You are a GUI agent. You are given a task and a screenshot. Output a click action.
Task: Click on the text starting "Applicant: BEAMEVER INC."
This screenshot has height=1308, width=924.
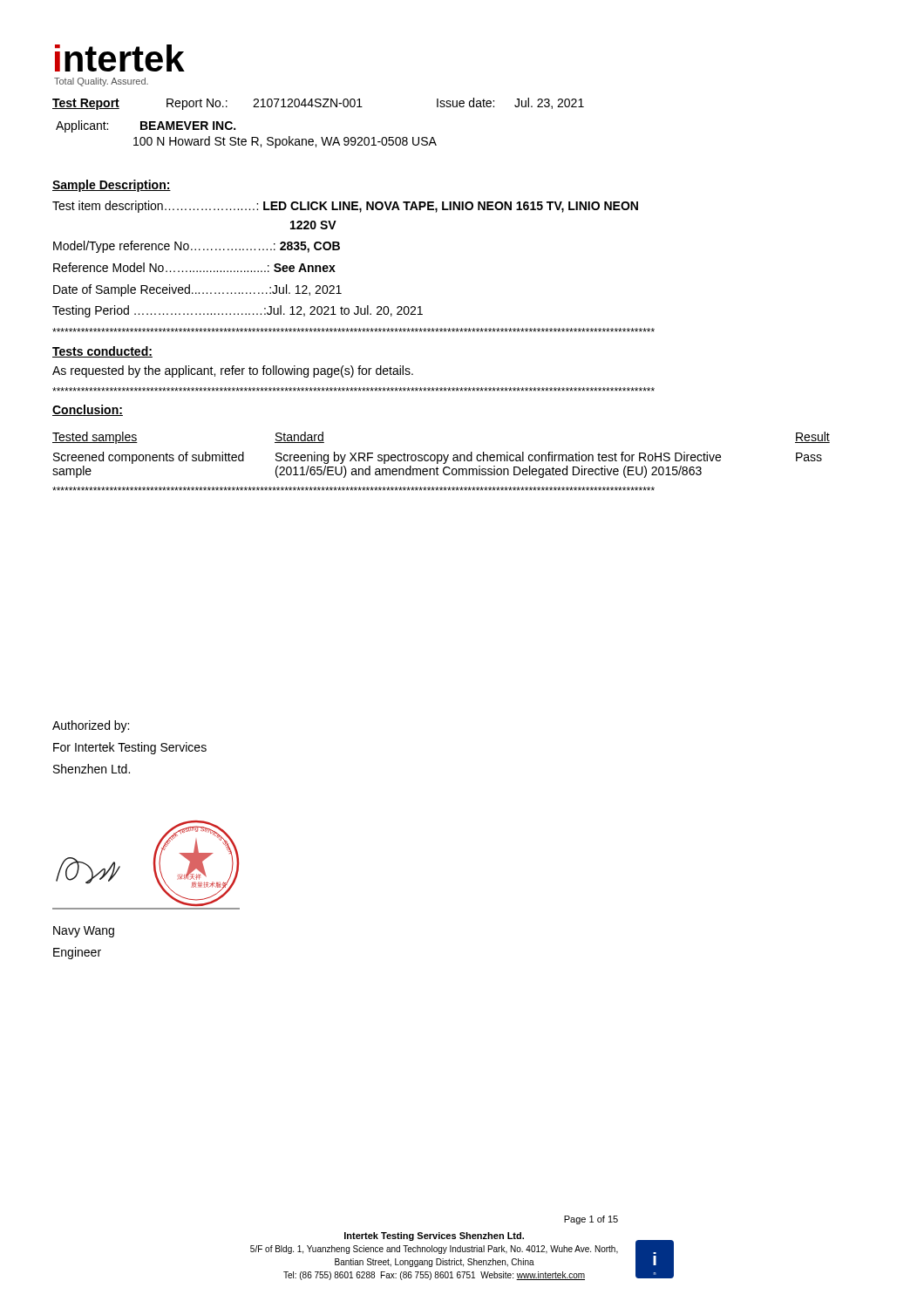(x=146, y=126)
